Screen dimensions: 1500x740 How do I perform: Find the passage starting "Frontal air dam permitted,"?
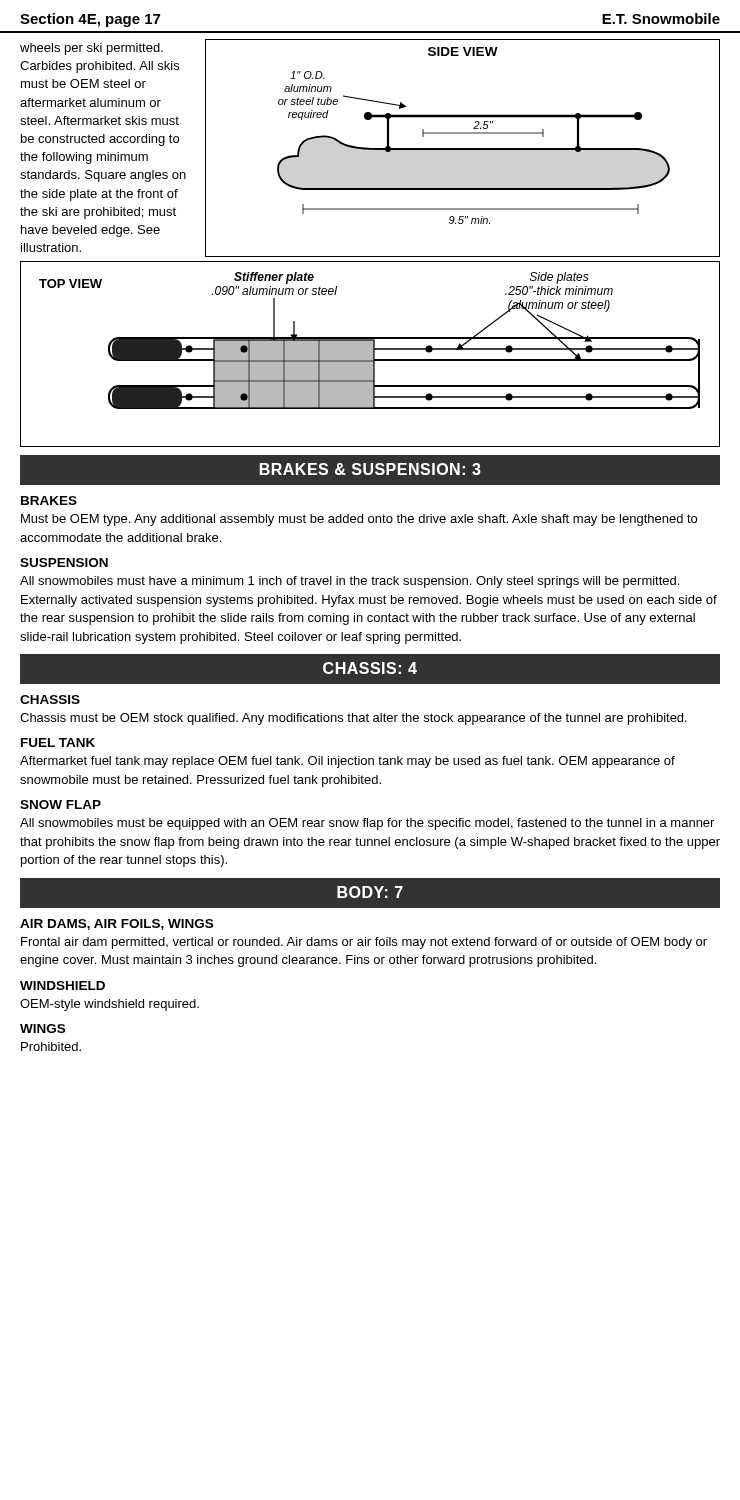click(364, 950)
